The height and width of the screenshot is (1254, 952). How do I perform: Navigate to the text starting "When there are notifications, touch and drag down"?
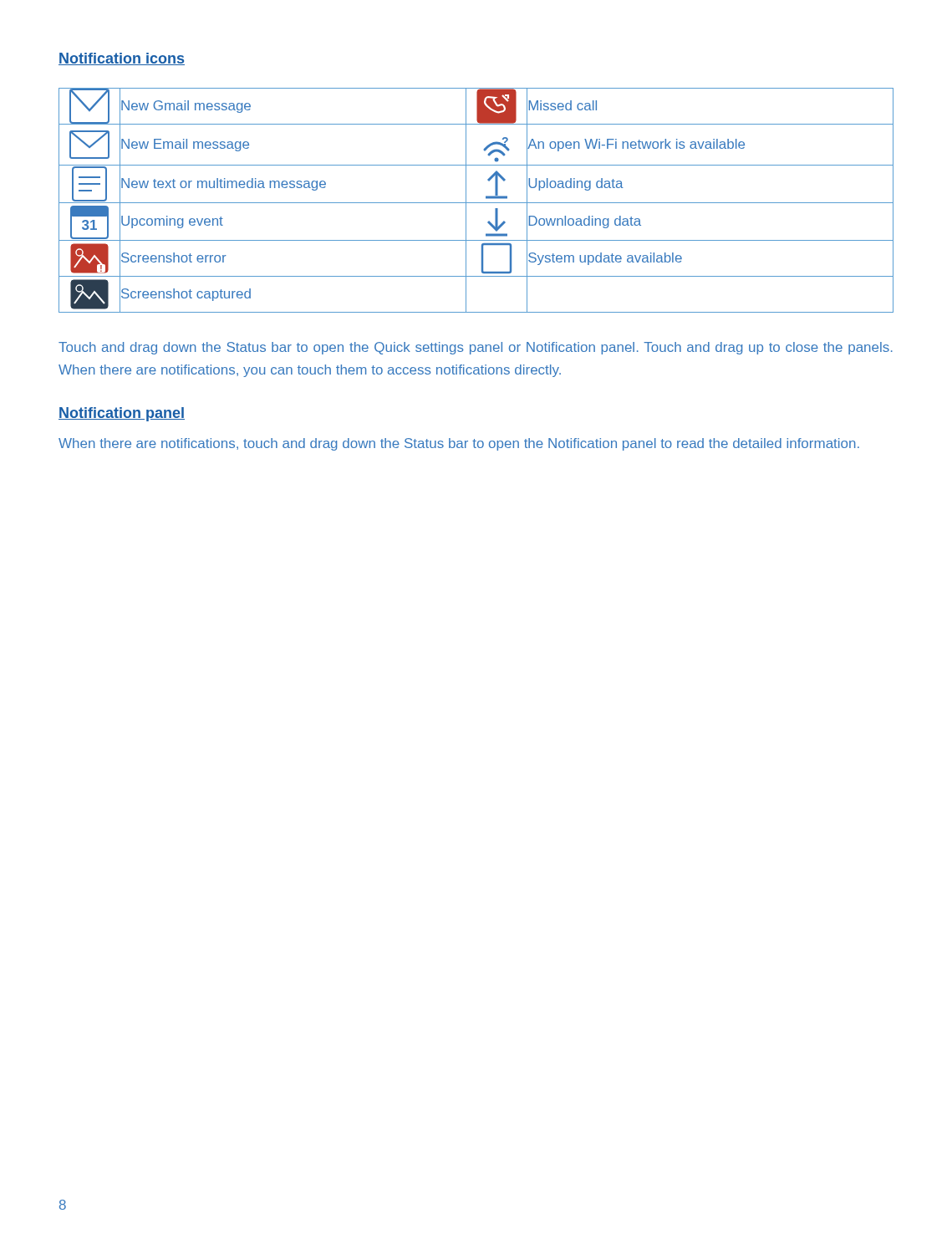(459, 444)
